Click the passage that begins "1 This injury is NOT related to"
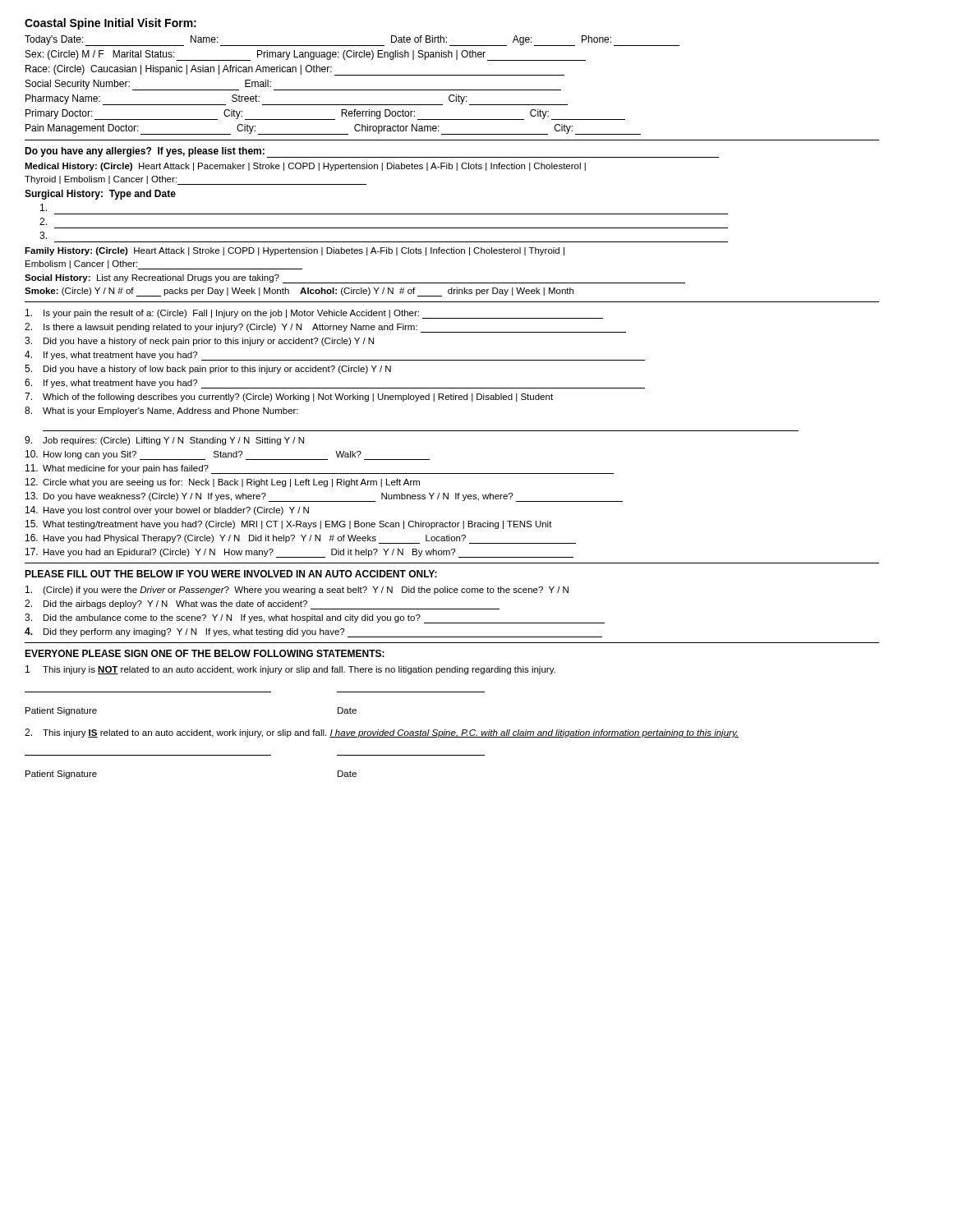Image resolution: width=953 pixels, height=1232 pixels. click(x=452, y=669)
